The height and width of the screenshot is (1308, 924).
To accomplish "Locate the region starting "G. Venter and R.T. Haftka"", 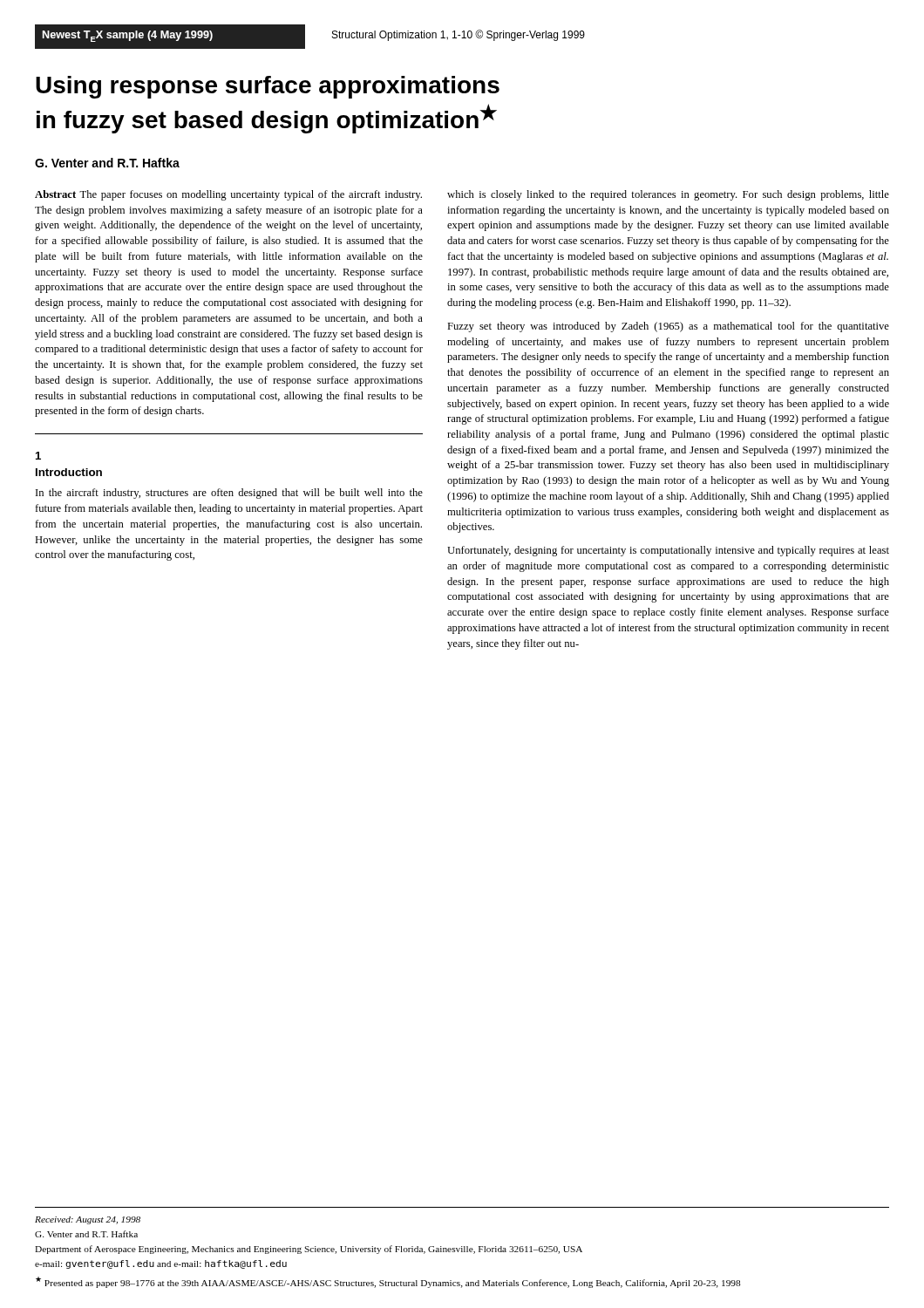I will pyautogui.click(x=107, y=163).
